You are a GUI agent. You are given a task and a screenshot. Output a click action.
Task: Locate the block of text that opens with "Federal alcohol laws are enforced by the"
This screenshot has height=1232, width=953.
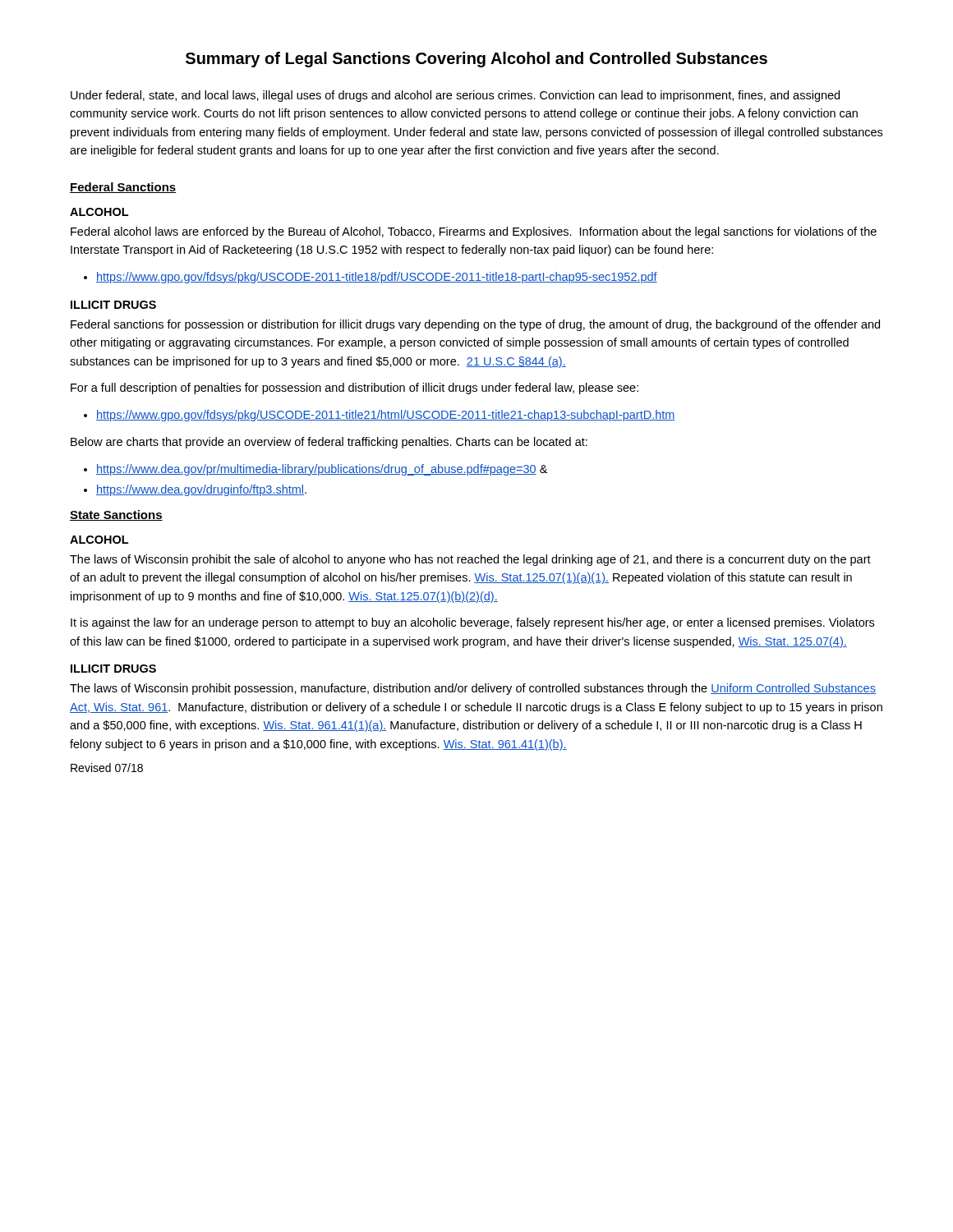click(473, 241)
